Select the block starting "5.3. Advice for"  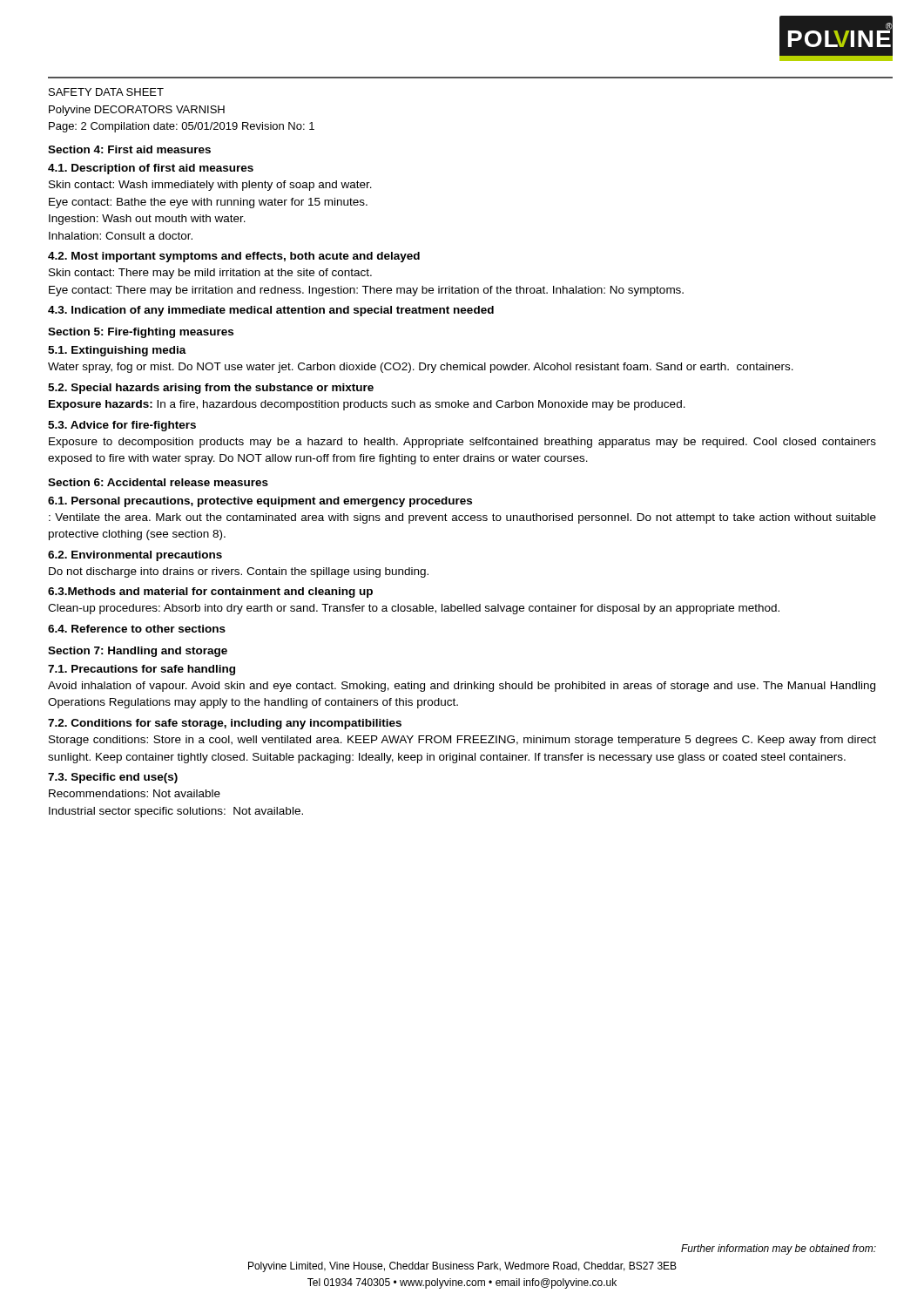122,424
